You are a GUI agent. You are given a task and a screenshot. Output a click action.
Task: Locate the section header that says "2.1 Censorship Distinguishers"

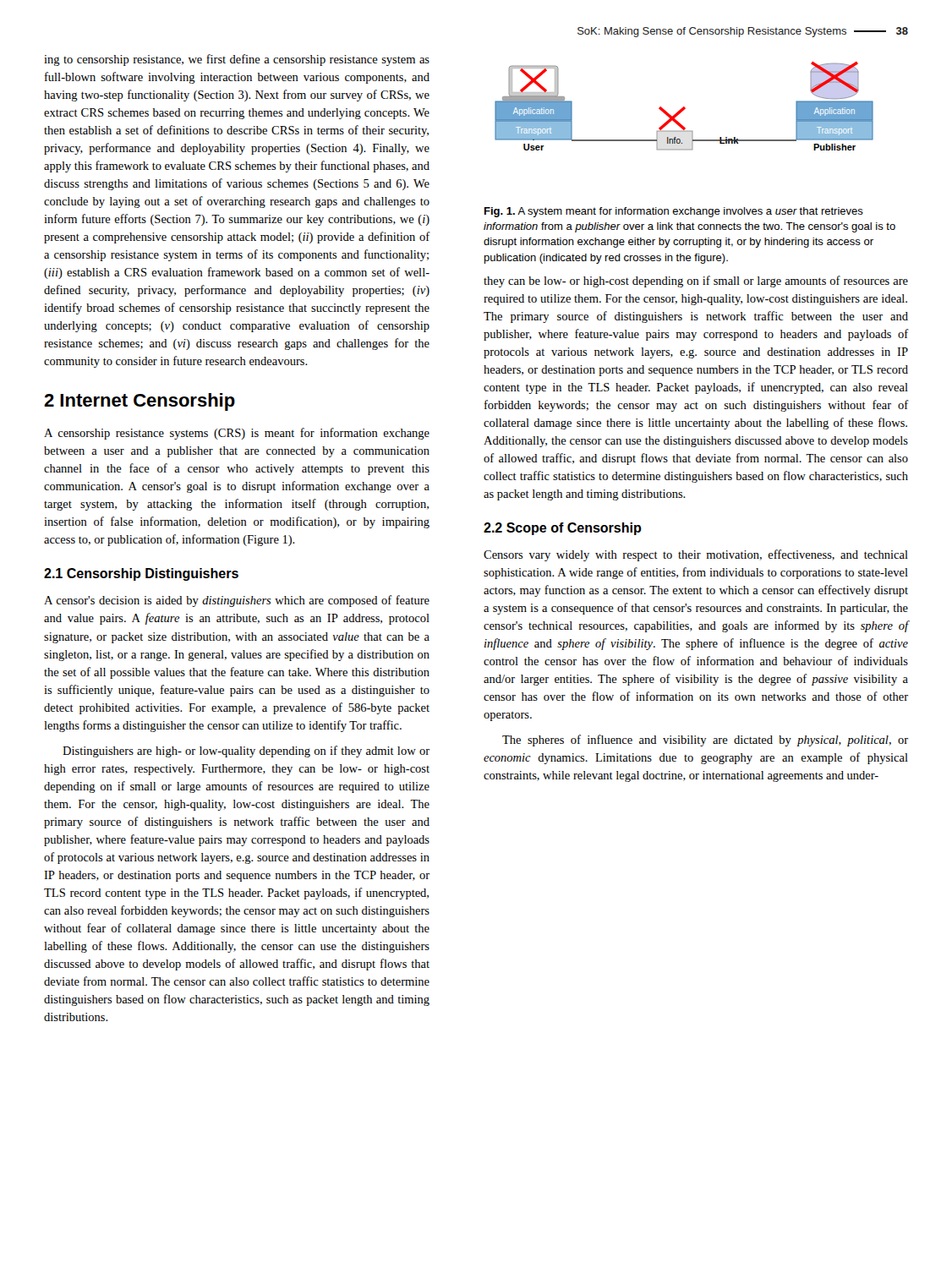pyautogui.click(x=141, y=574)
